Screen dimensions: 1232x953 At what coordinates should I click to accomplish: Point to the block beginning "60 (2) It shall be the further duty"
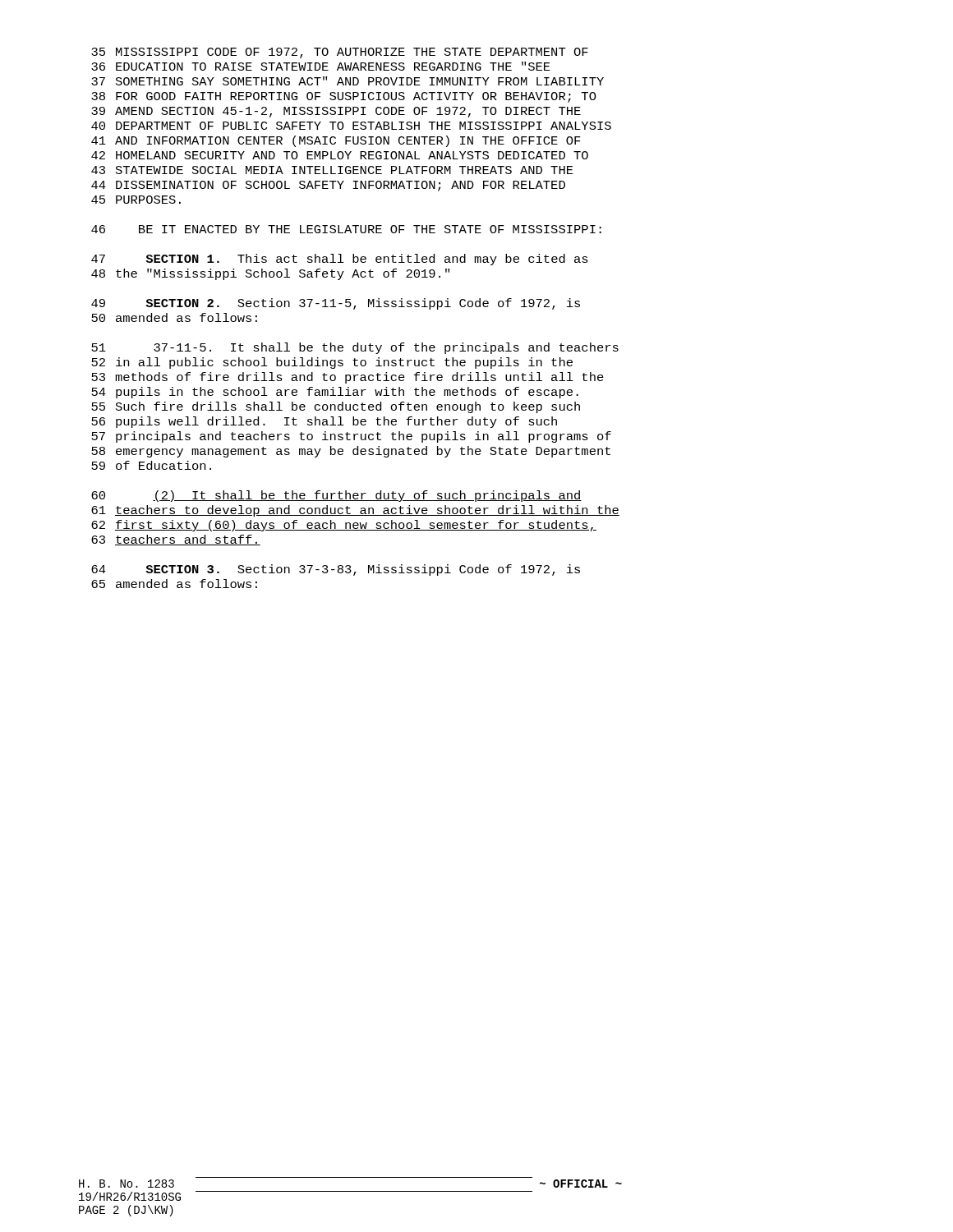click(x=485, y=518)
